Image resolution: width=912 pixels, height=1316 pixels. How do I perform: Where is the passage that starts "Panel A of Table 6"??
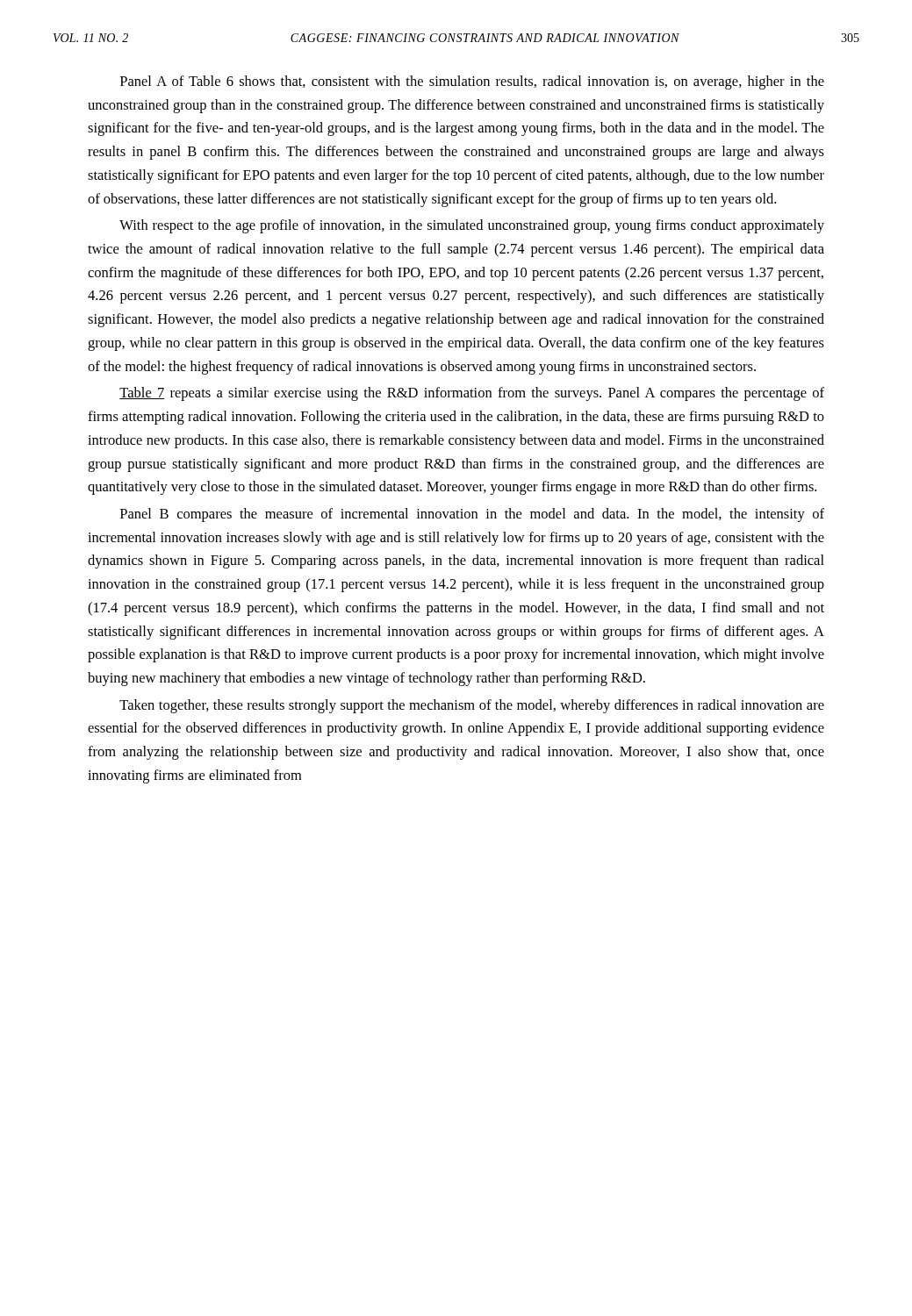pos(456,140)
